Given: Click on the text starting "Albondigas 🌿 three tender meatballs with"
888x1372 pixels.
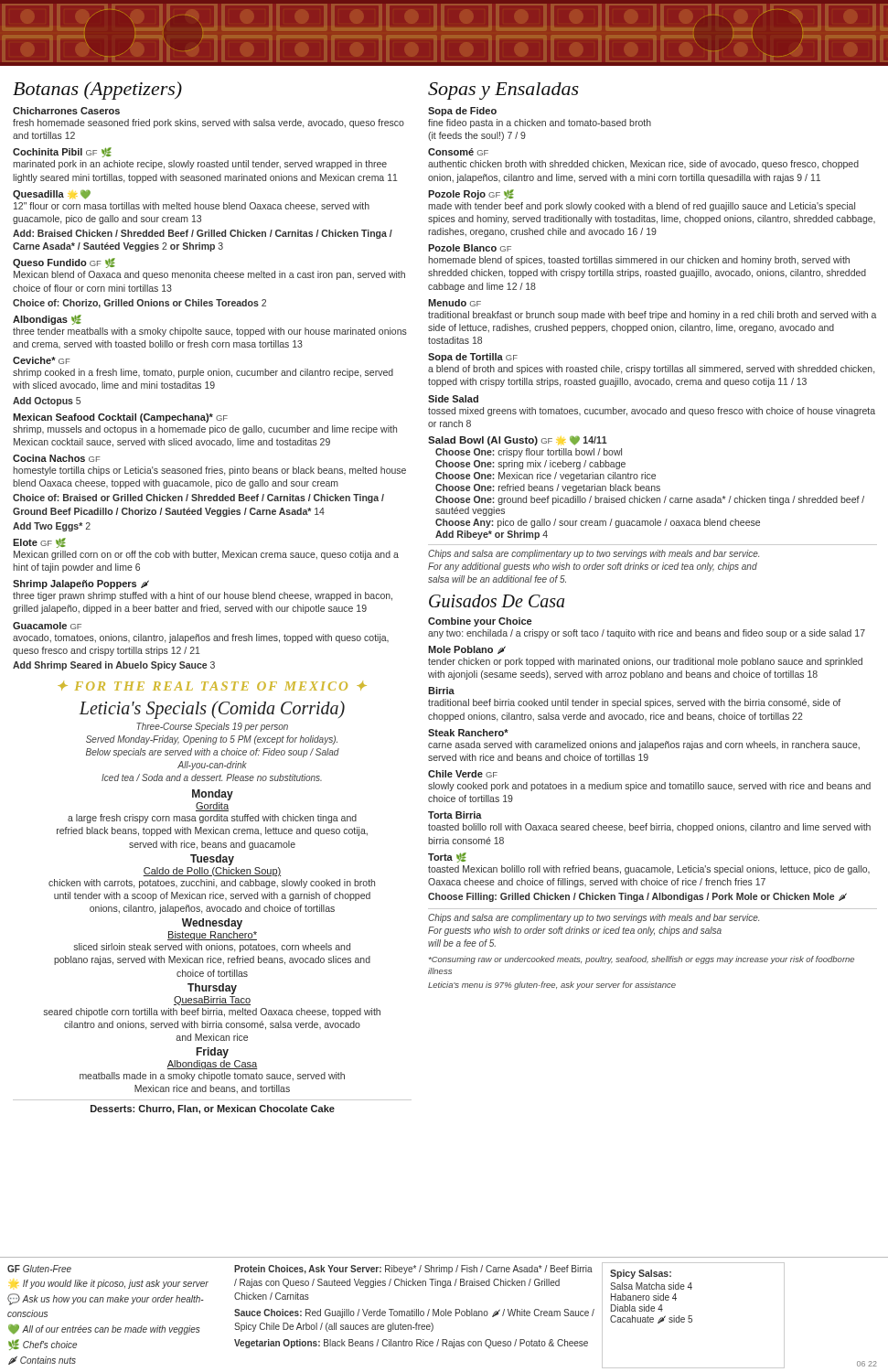Looking at the screenshot, I should pyautogui.click(x=212, y=332).
